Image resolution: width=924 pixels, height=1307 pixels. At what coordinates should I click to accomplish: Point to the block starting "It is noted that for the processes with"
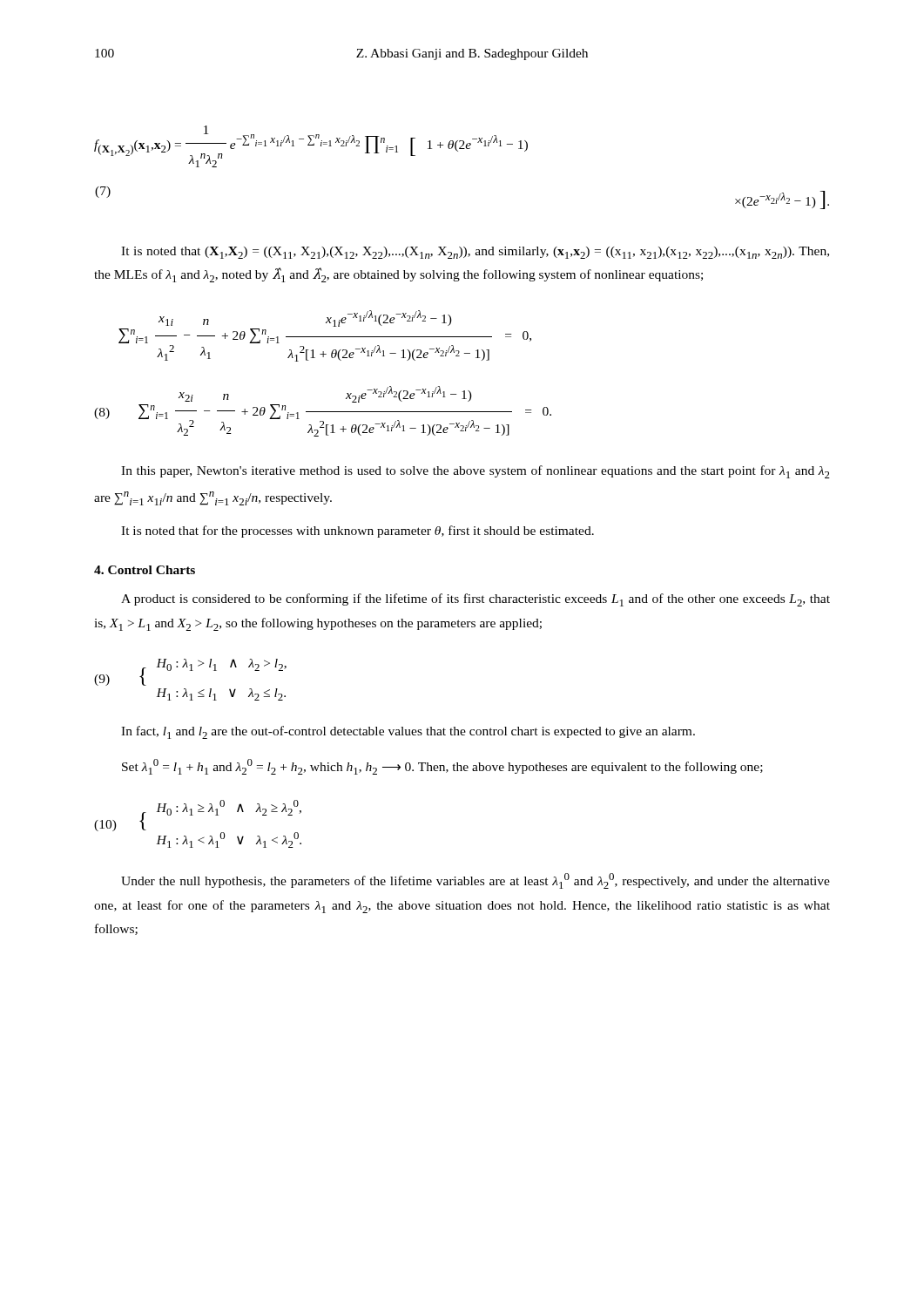coord(358,530)
